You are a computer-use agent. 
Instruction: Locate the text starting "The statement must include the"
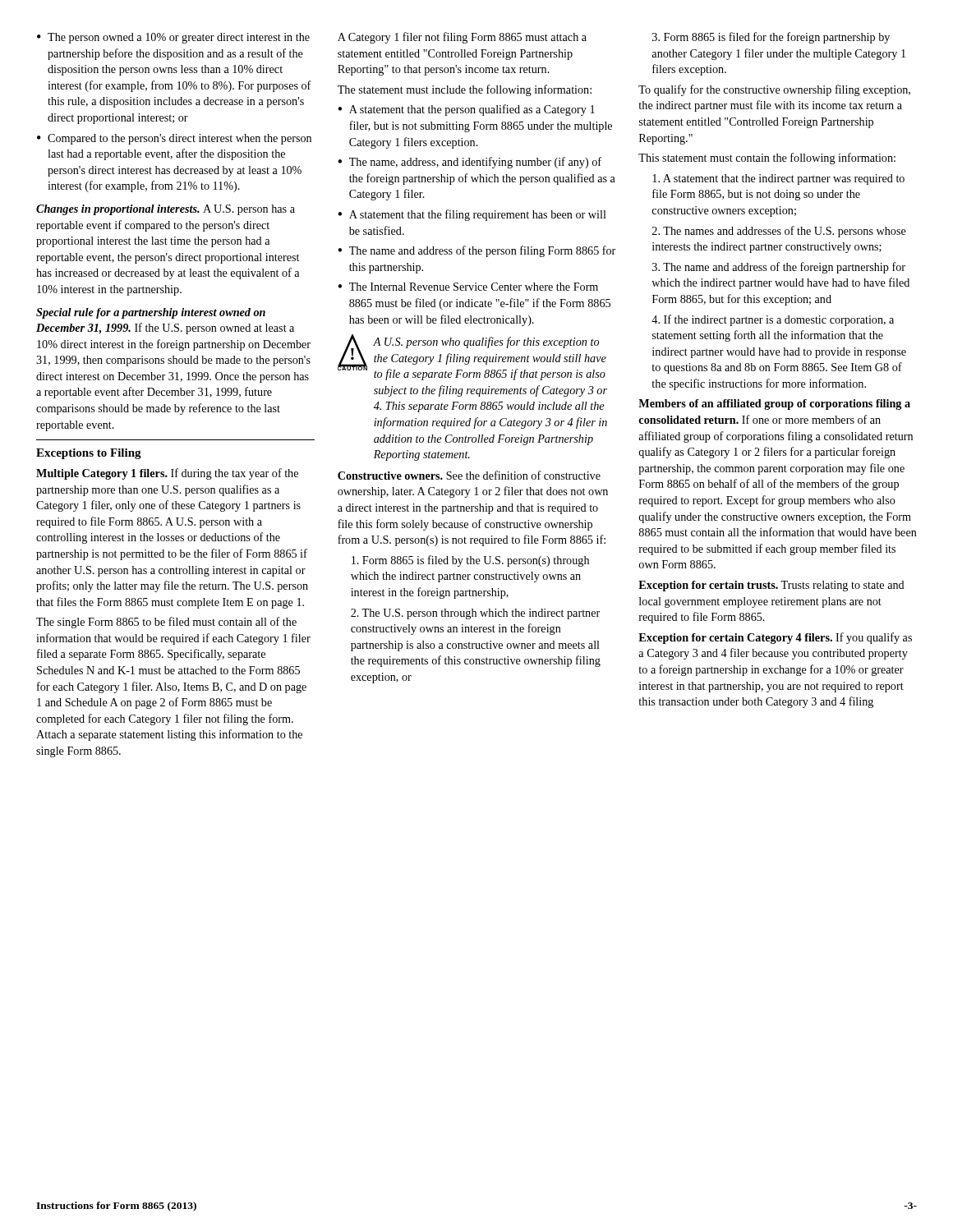pos(476,90)
